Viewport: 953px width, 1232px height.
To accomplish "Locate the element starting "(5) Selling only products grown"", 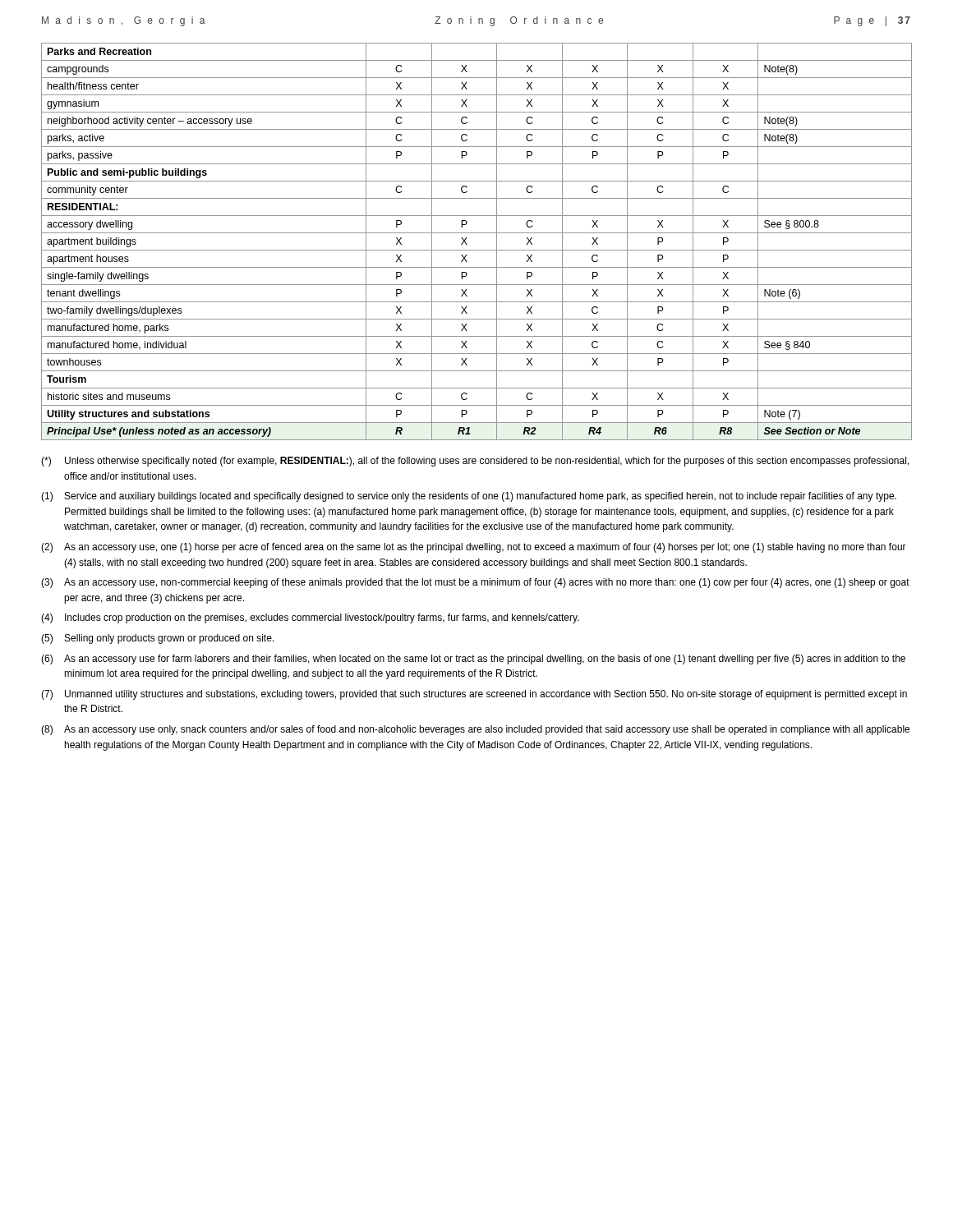I will coord(157,639).
